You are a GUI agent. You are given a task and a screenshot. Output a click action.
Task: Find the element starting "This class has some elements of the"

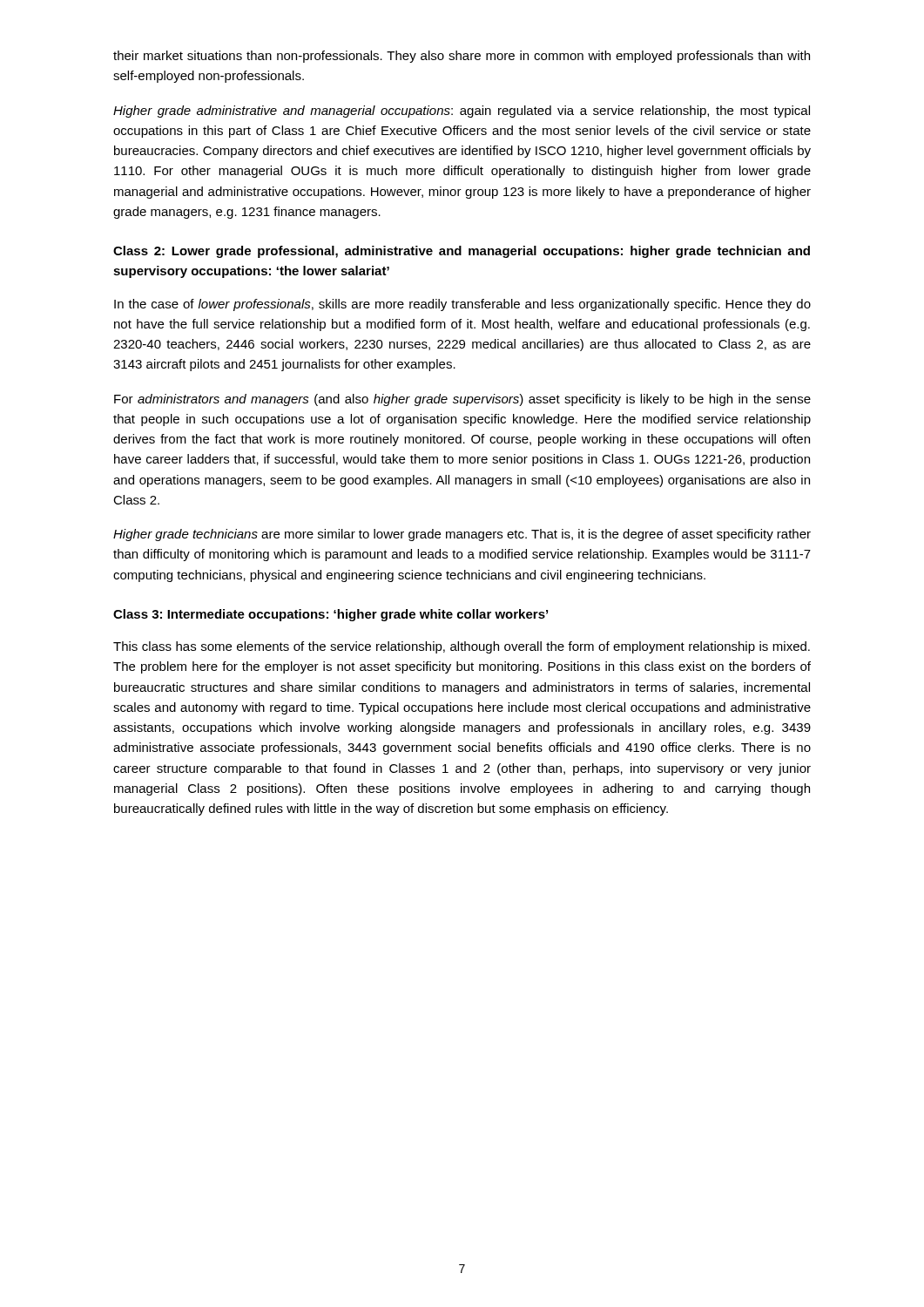click(x=462, y=727)
